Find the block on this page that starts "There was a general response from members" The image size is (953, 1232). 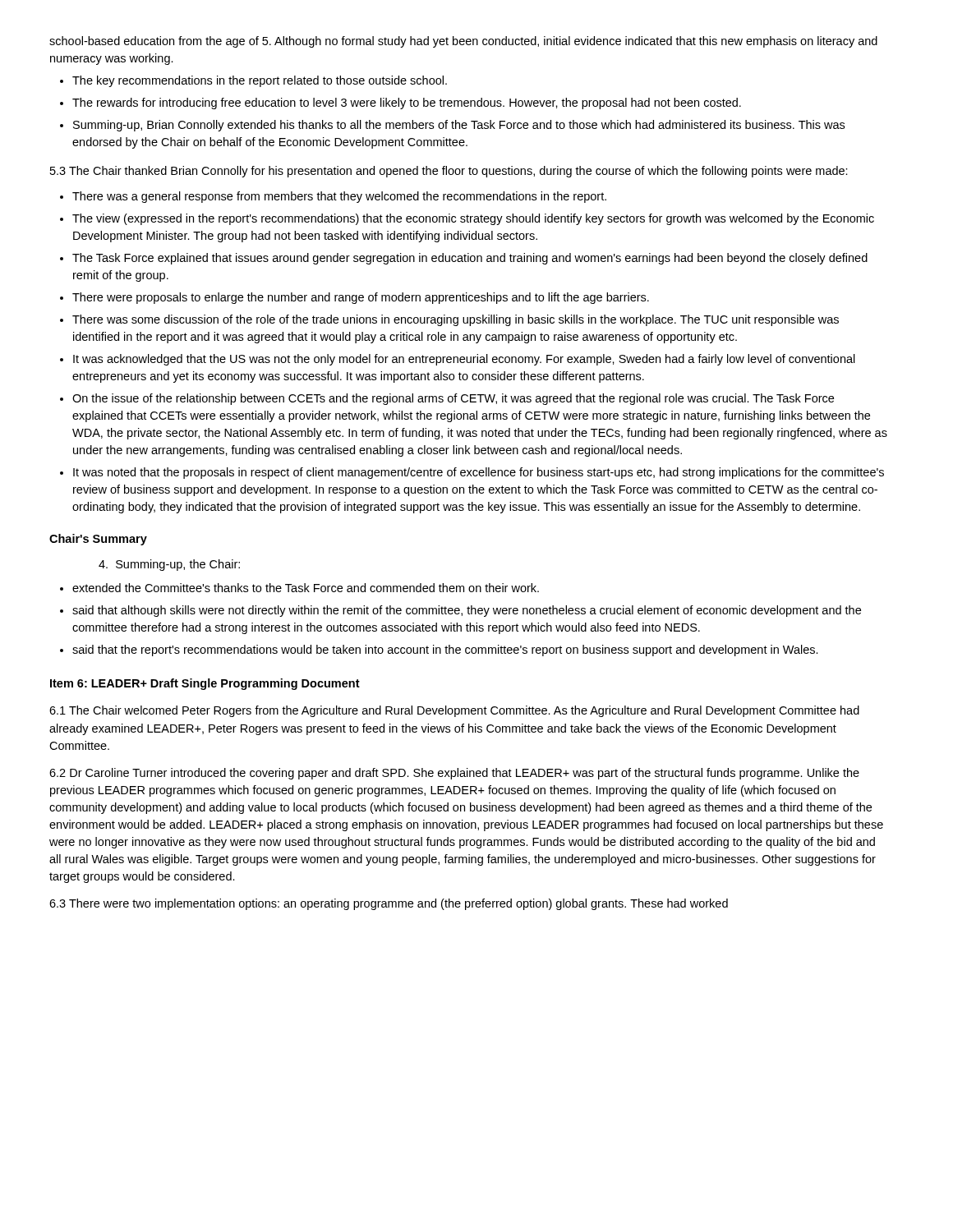coord(340,196)
